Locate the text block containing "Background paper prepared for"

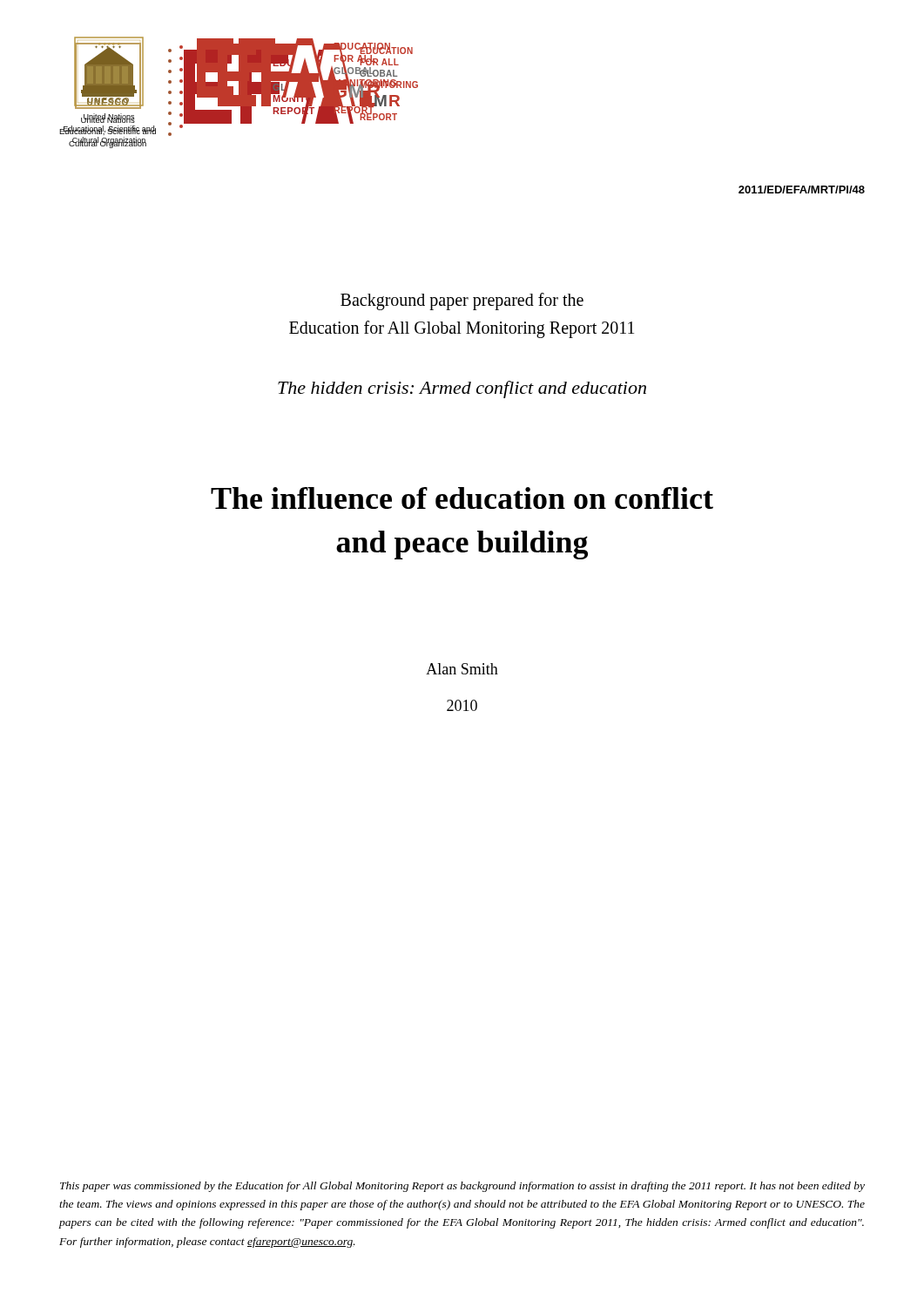pos(462,314)
